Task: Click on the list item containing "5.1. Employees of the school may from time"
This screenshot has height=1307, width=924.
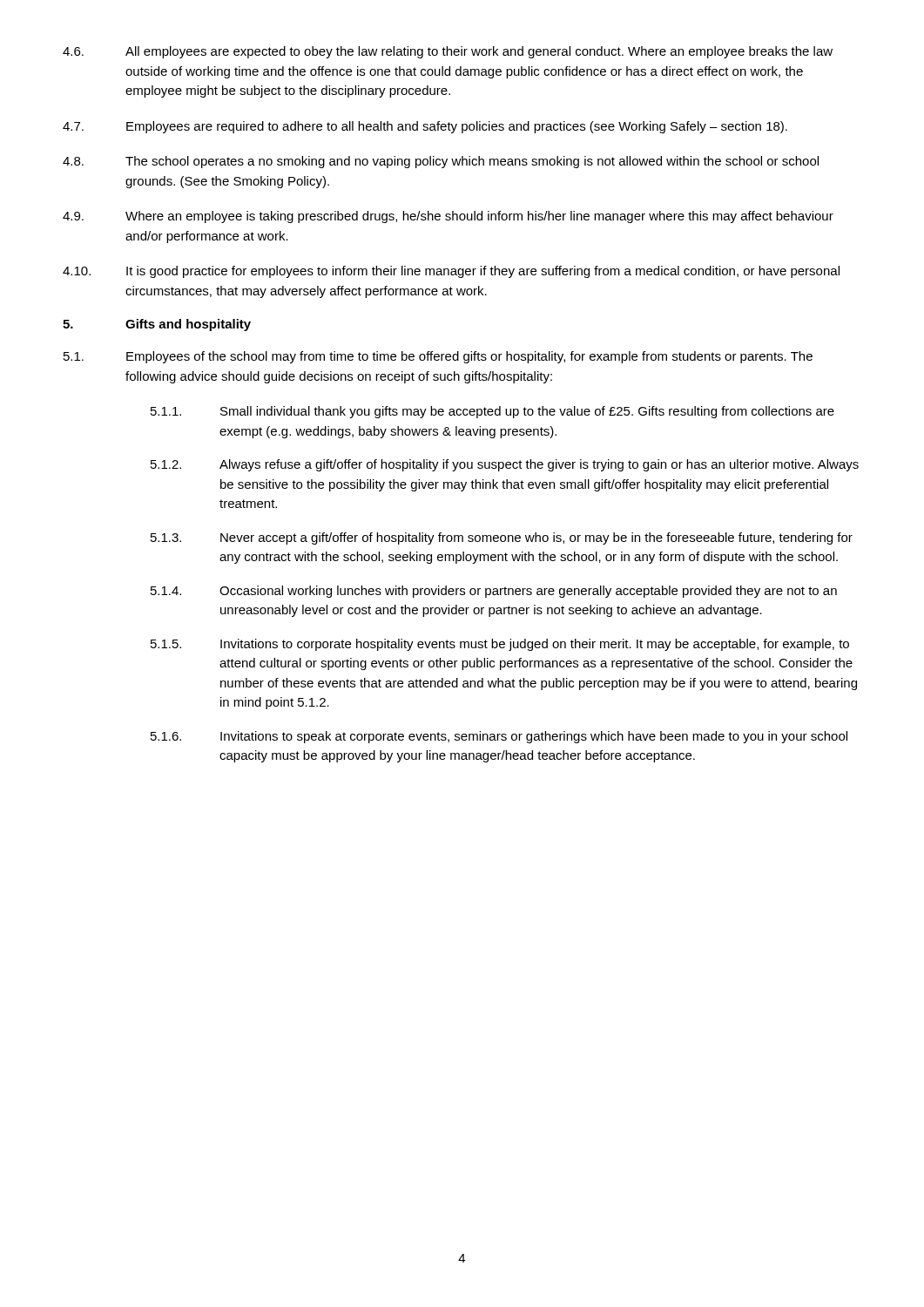Action: [462, 366]
